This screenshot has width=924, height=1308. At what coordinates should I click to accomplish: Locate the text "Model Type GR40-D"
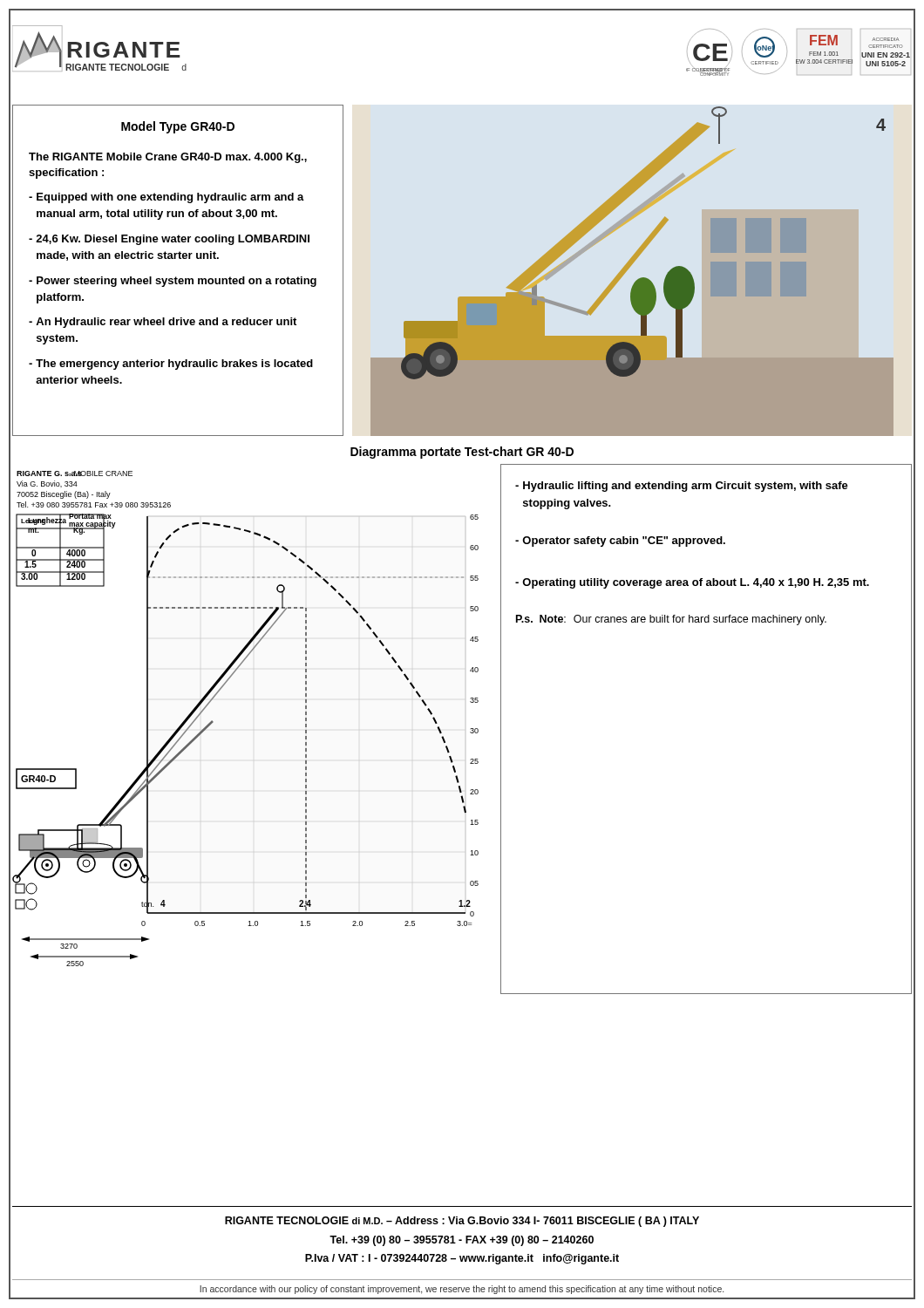coord(178,126)
